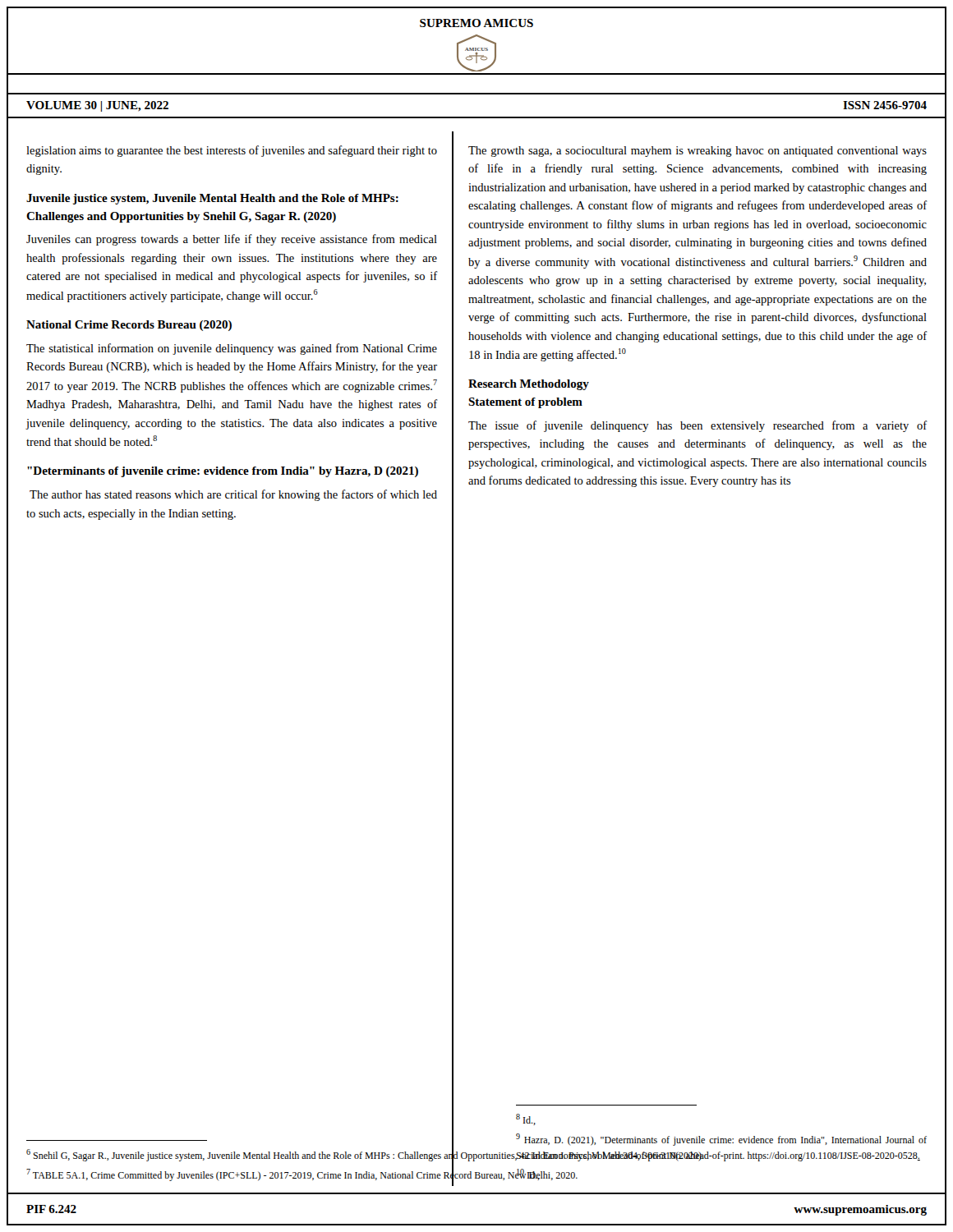Select the section header that reads "Juvenile justice system, Juvenile Mental Health and"

(x=213, y=207)
